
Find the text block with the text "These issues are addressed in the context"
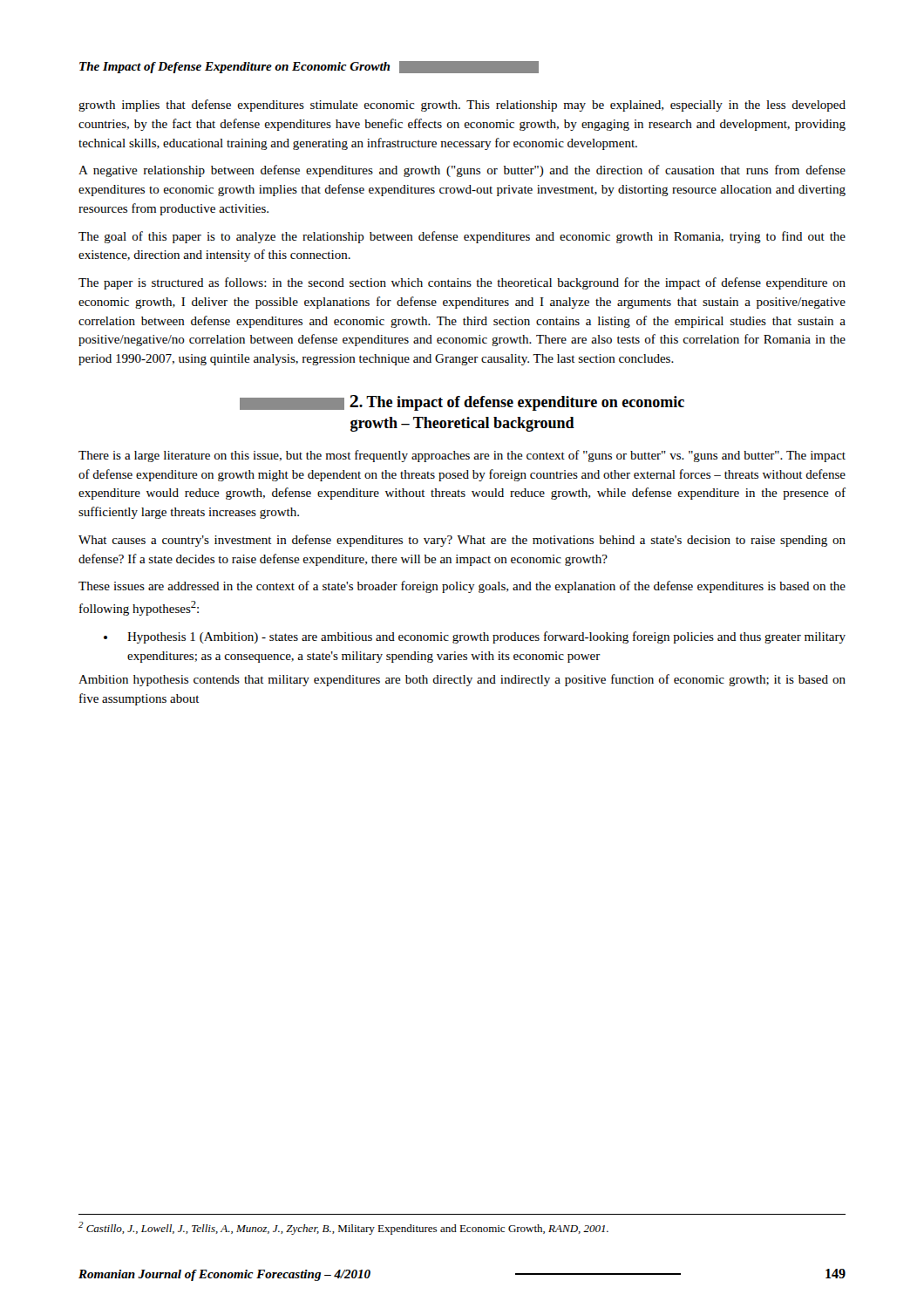(462, 598)
